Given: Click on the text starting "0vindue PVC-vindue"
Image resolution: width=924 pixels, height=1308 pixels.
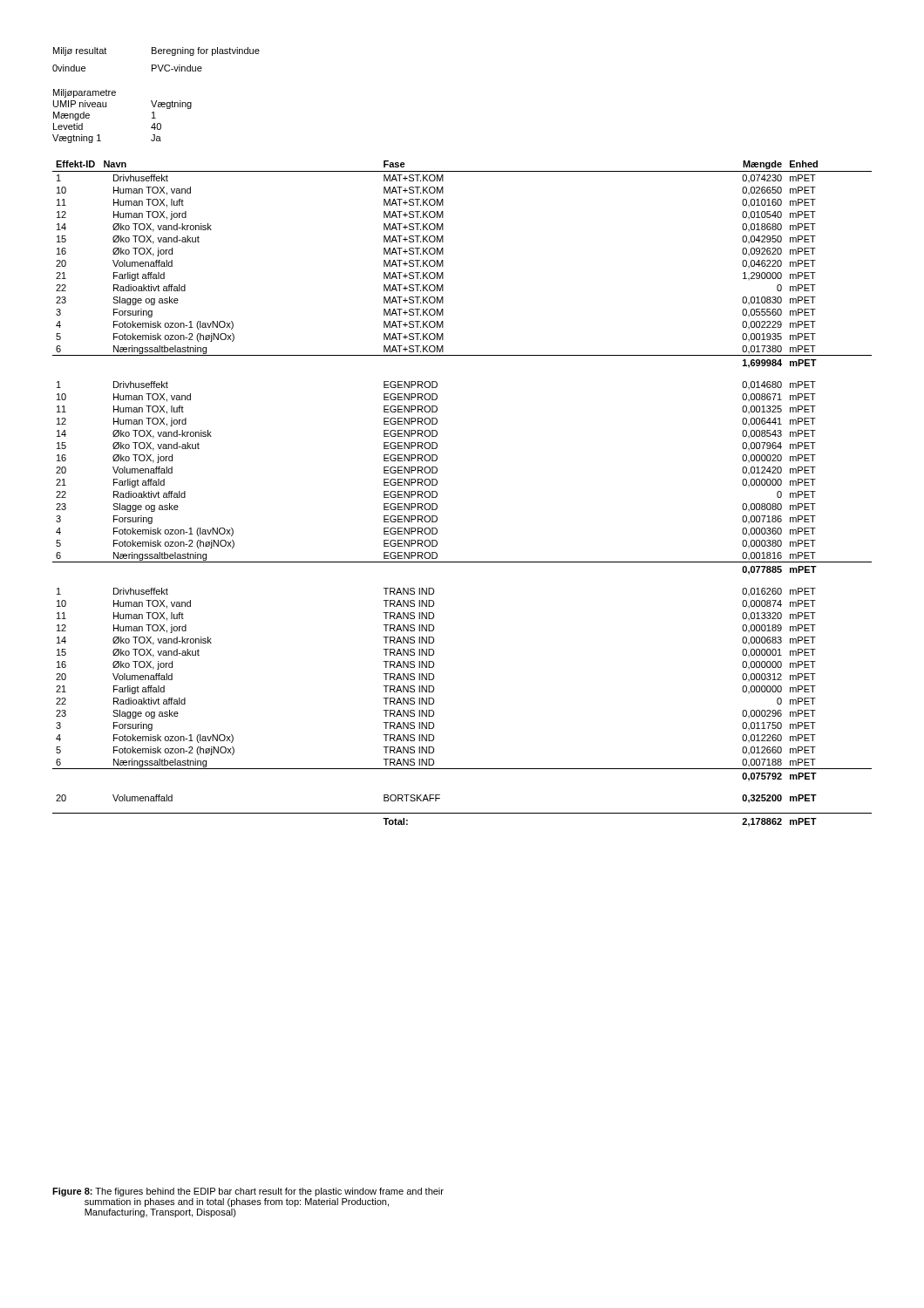Looking at the screenshot, I should tap(63, 68).
